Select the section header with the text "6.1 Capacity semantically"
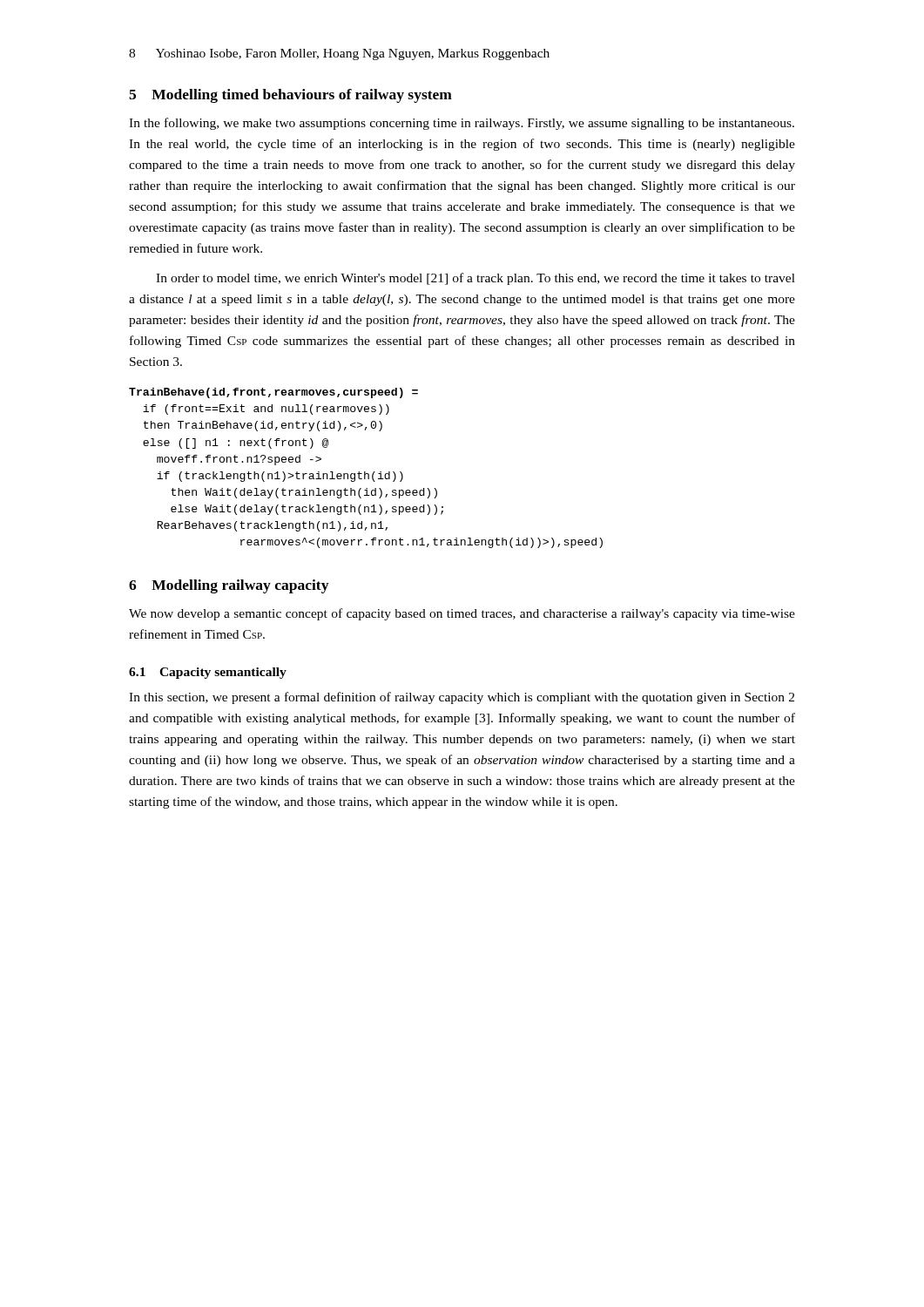 208,673
